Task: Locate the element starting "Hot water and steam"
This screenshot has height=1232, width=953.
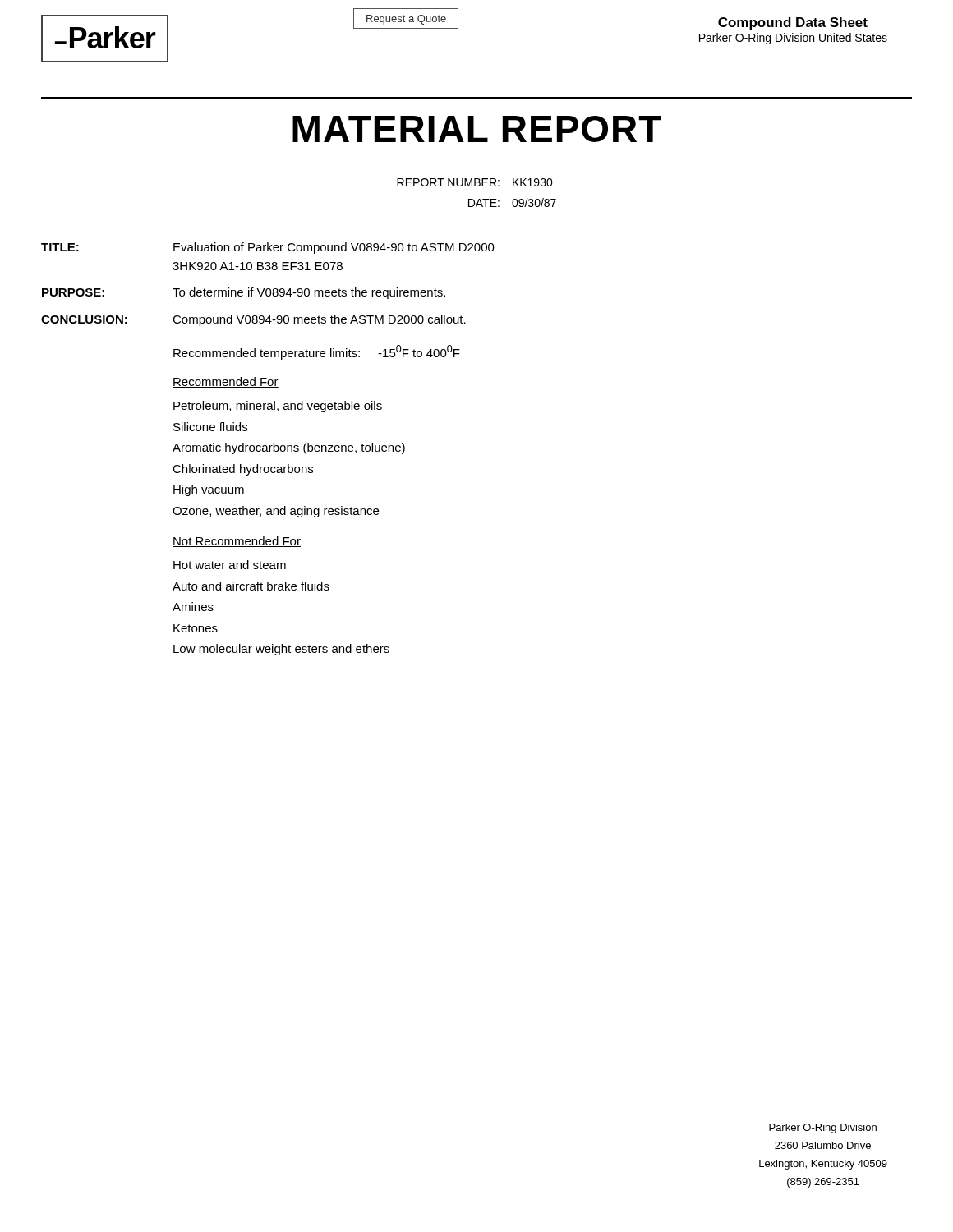Action: point(229,565)
